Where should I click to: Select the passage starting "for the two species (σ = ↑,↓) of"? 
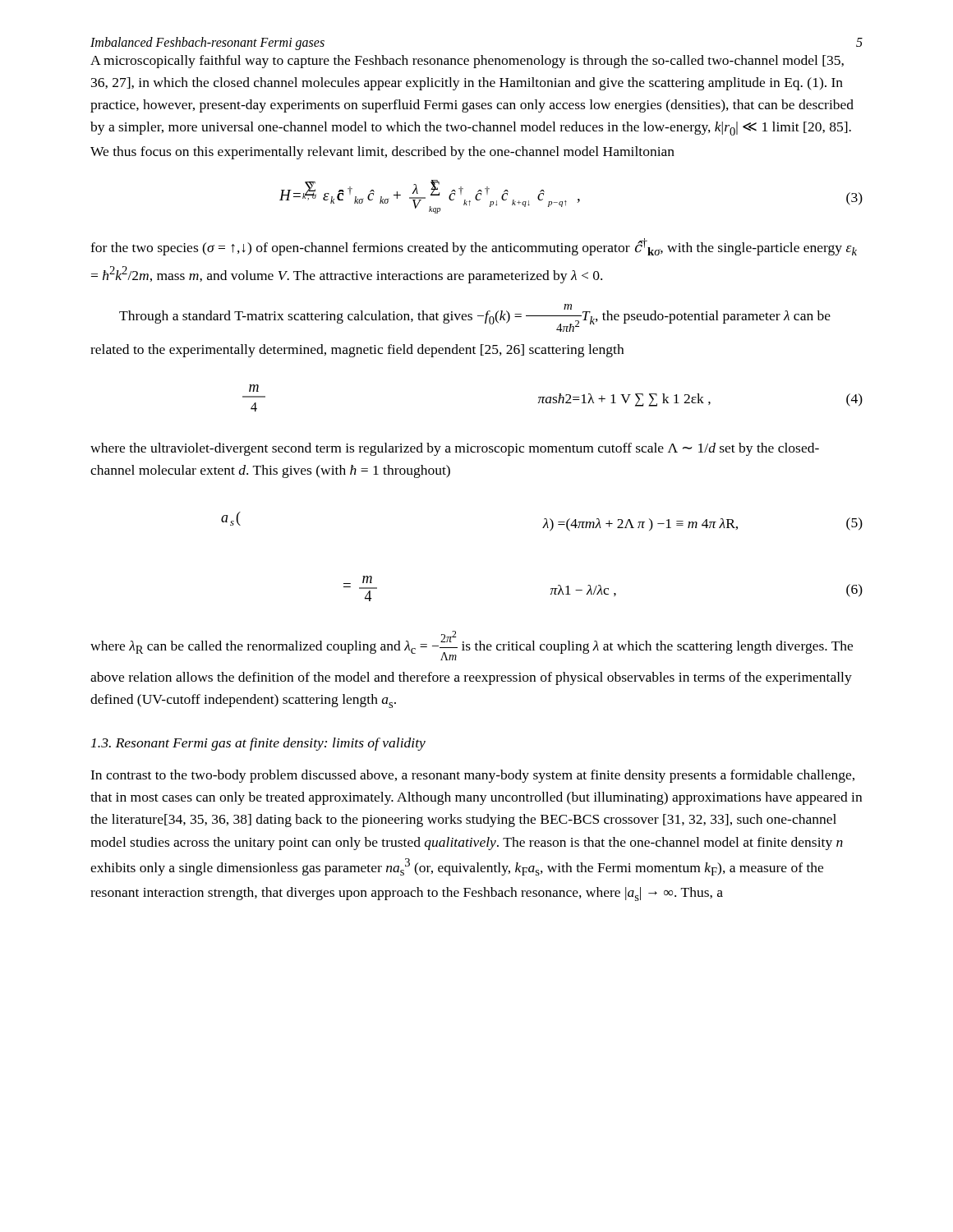click(x=476, y=260)
